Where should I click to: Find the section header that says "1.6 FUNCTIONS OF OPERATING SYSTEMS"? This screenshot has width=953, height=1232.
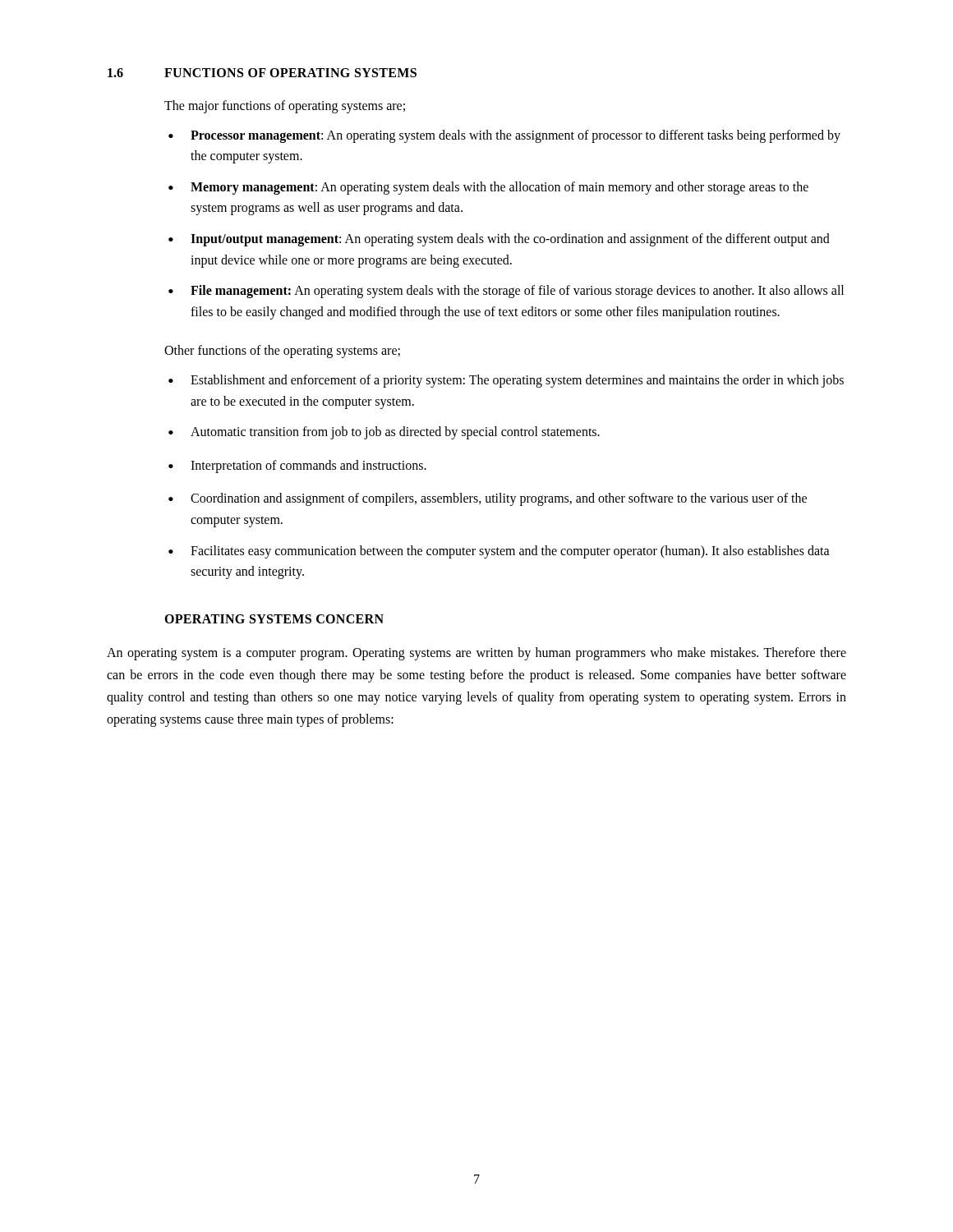pyautogui.click(x=262, y=73)
